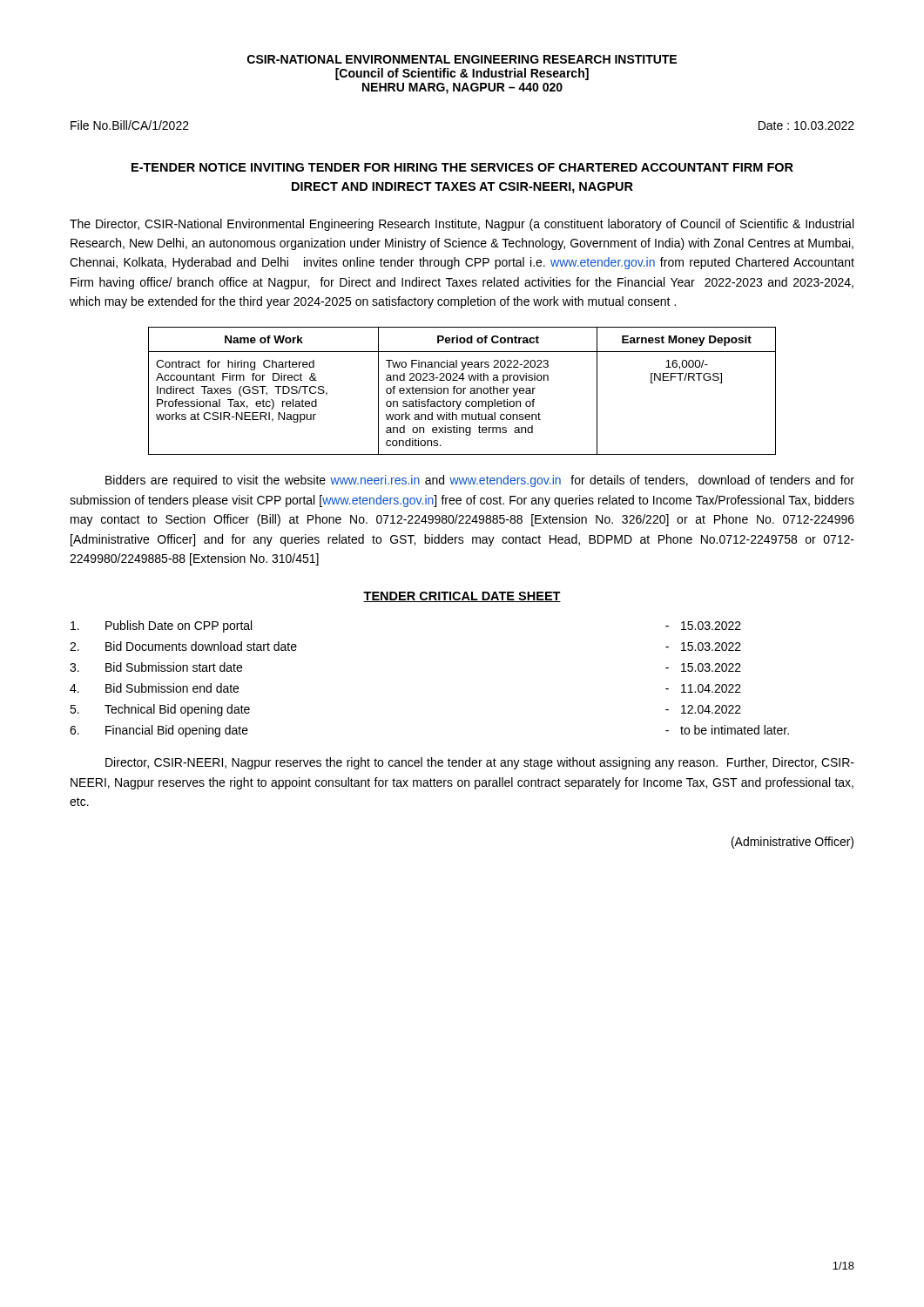The height and width of the screenshot is (1307, 924).
Task: Click on the table containing "Two Financial years"
Action: point(462,391)
